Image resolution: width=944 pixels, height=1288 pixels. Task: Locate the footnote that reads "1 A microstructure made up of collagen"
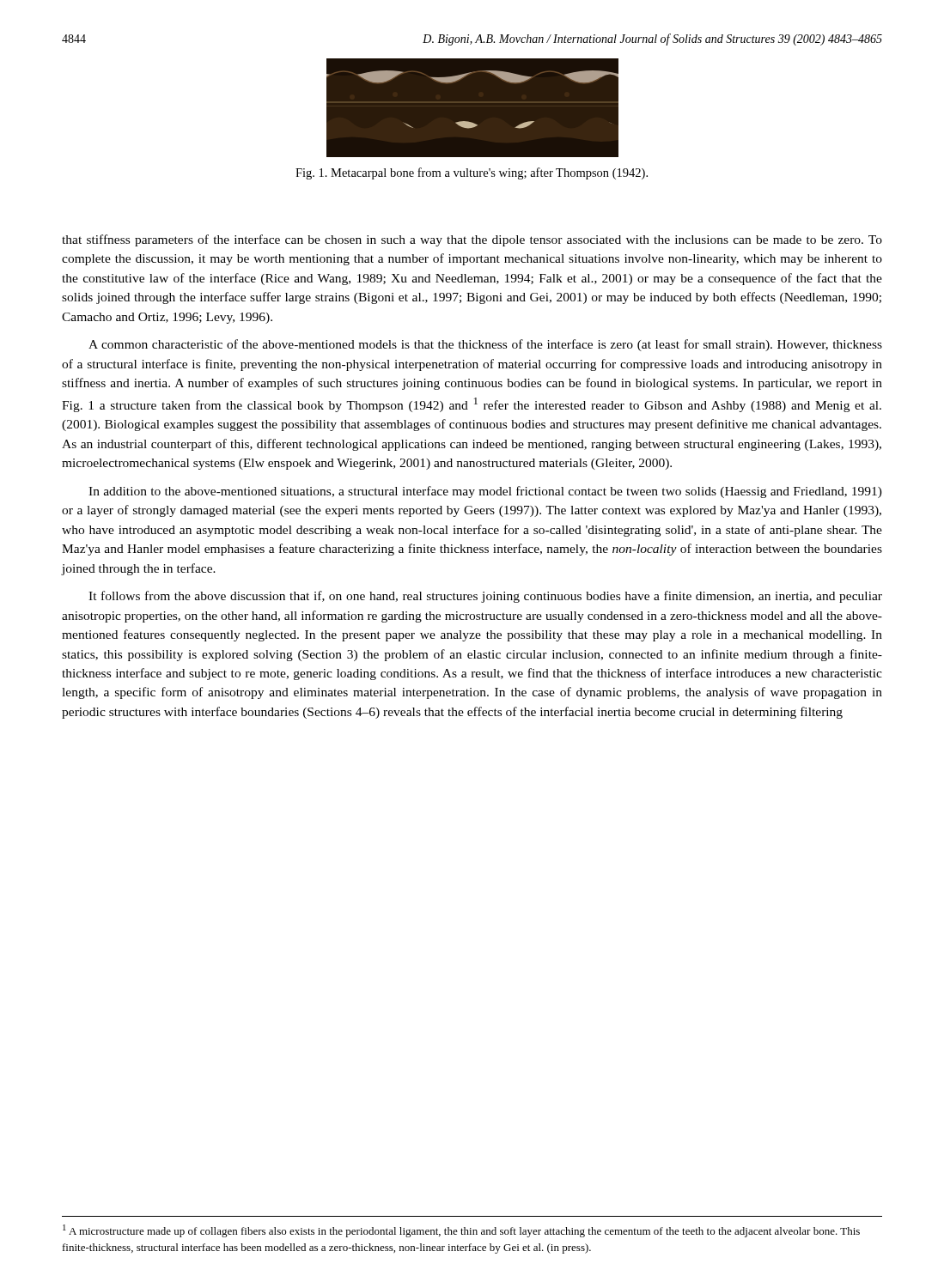pos(472,1238)
